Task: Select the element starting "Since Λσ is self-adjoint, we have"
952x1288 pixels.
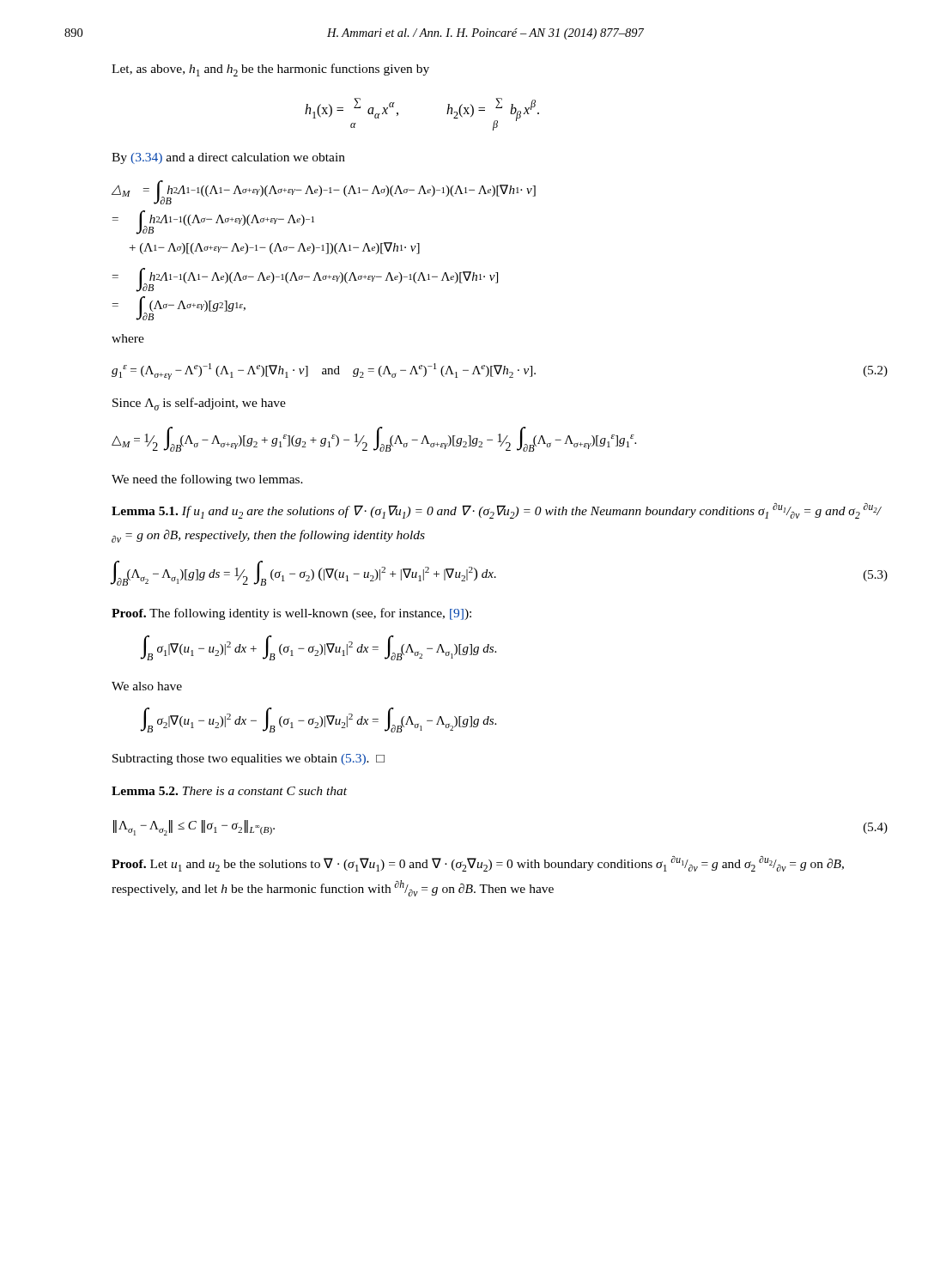Action: click(x=199, y=404)
